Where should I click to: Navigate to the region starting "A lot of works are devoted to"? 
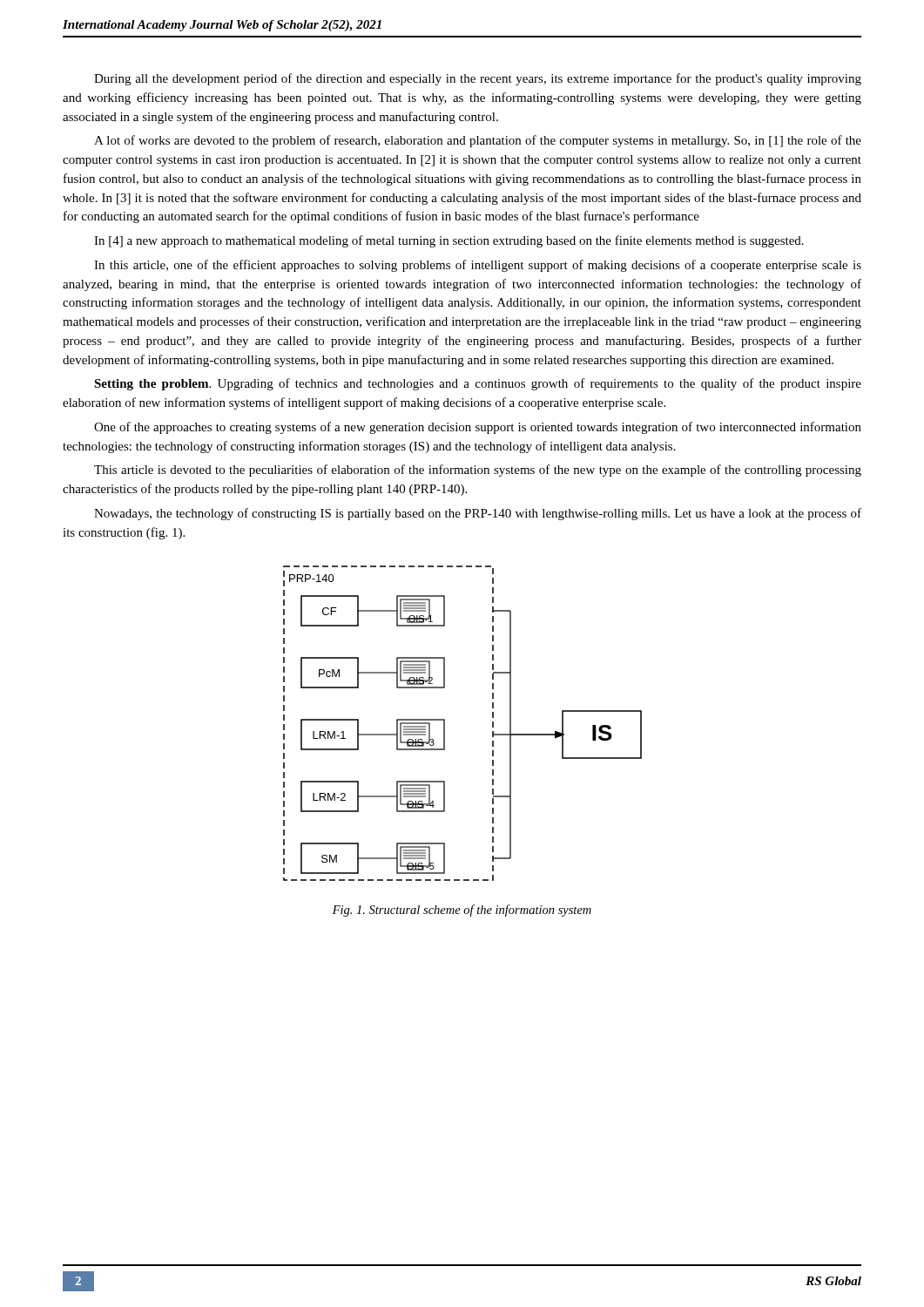[x=462, y=178]
